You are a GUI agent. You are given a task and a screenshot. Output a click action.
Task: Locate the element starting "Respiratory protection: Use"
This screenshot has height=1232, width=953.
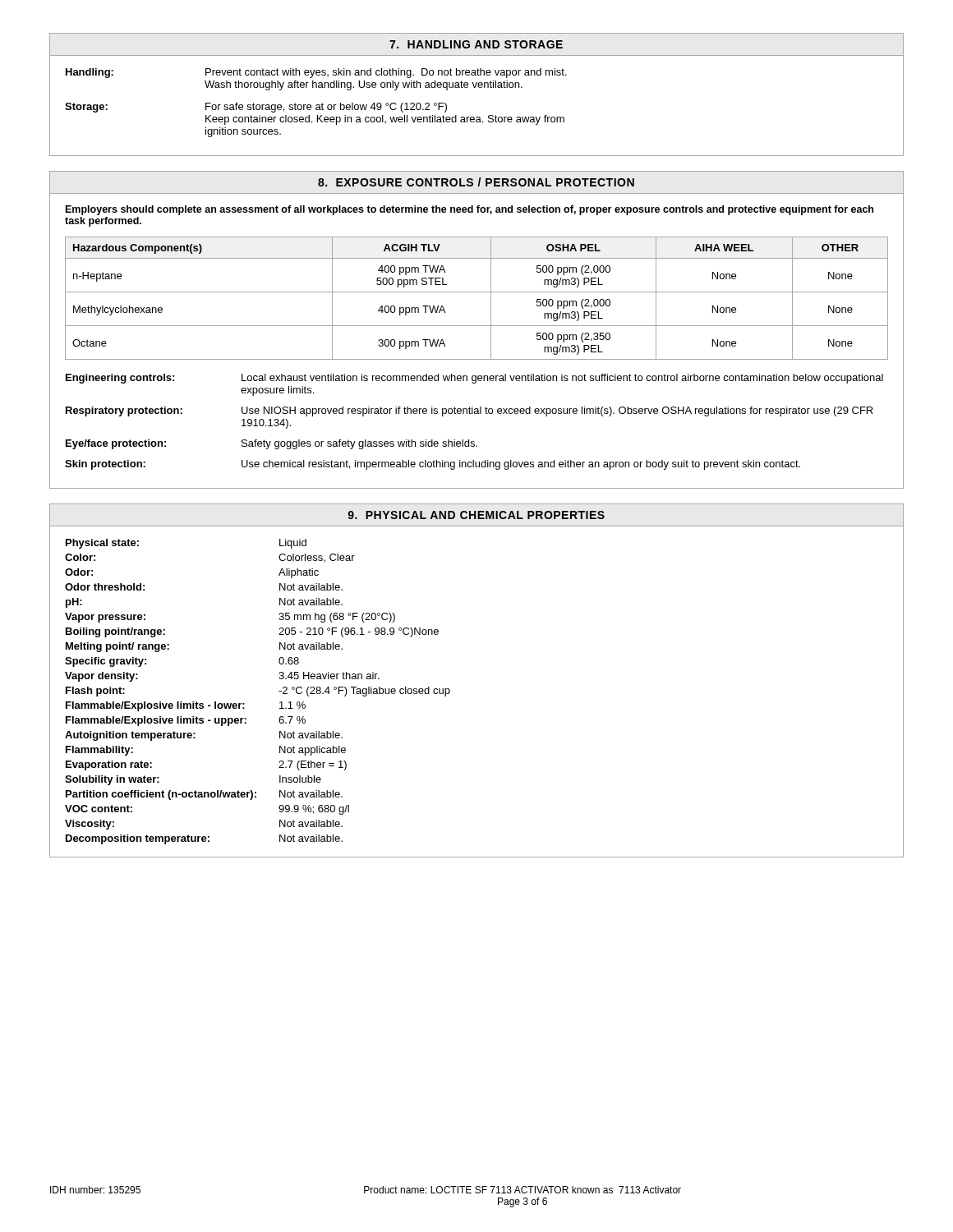click(x=476, y=416)
